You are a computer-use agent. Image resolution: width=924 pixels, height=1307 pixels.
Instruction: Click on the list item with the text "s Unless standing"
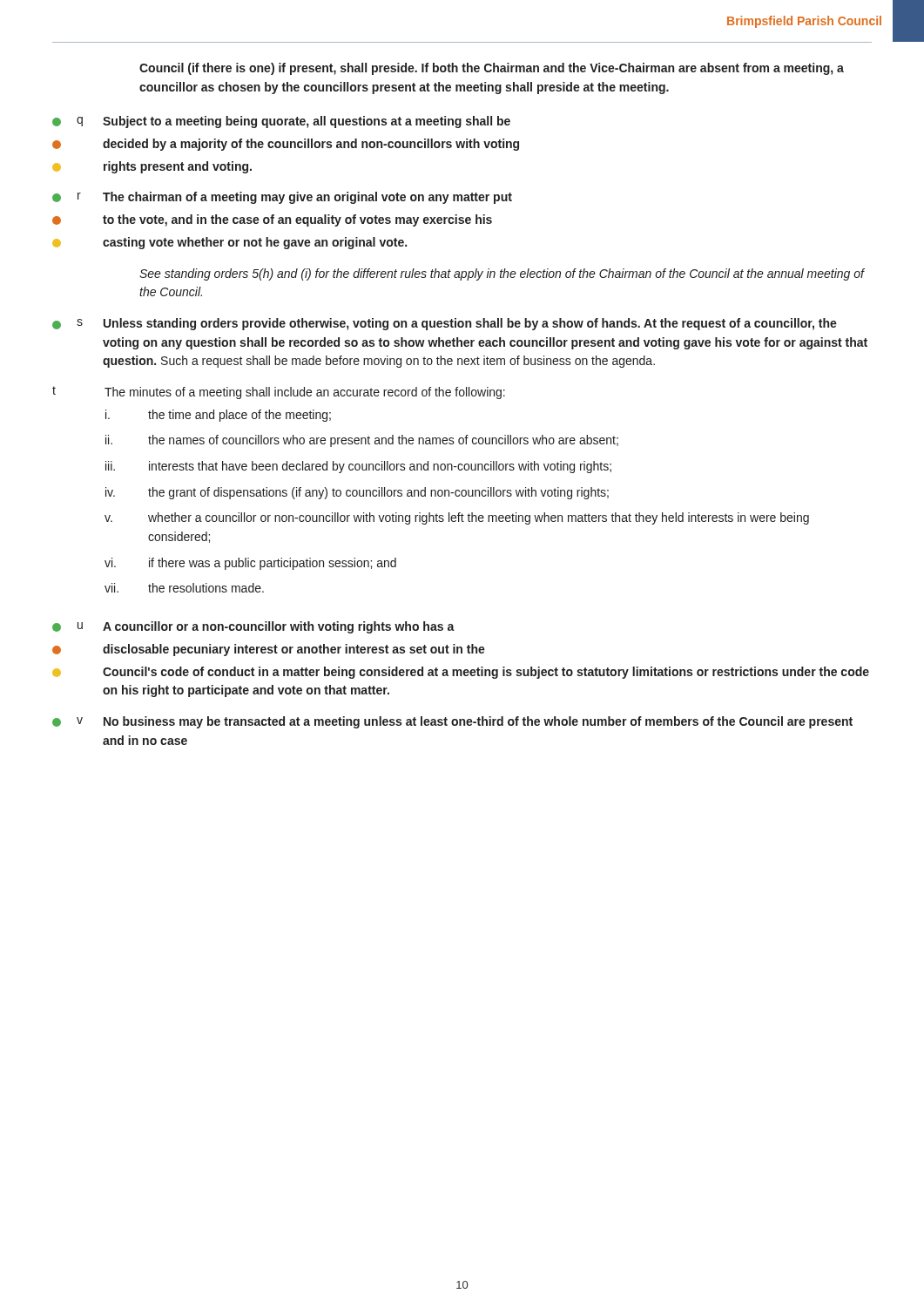(x=462, y=343)
